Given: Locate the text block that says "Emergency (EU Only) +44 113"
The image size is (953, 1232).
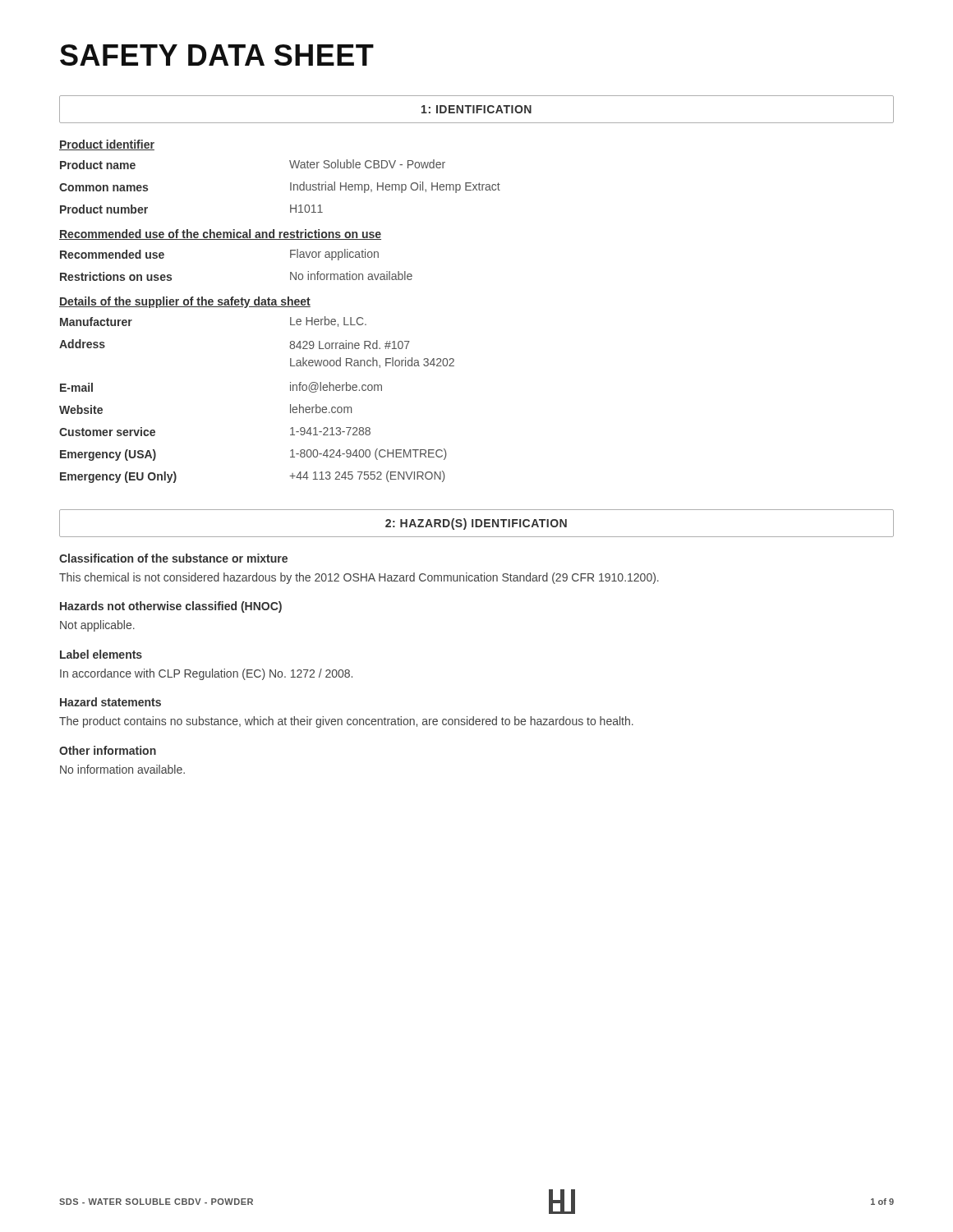Looking at the screenshot, I should (x=119, y=477).
